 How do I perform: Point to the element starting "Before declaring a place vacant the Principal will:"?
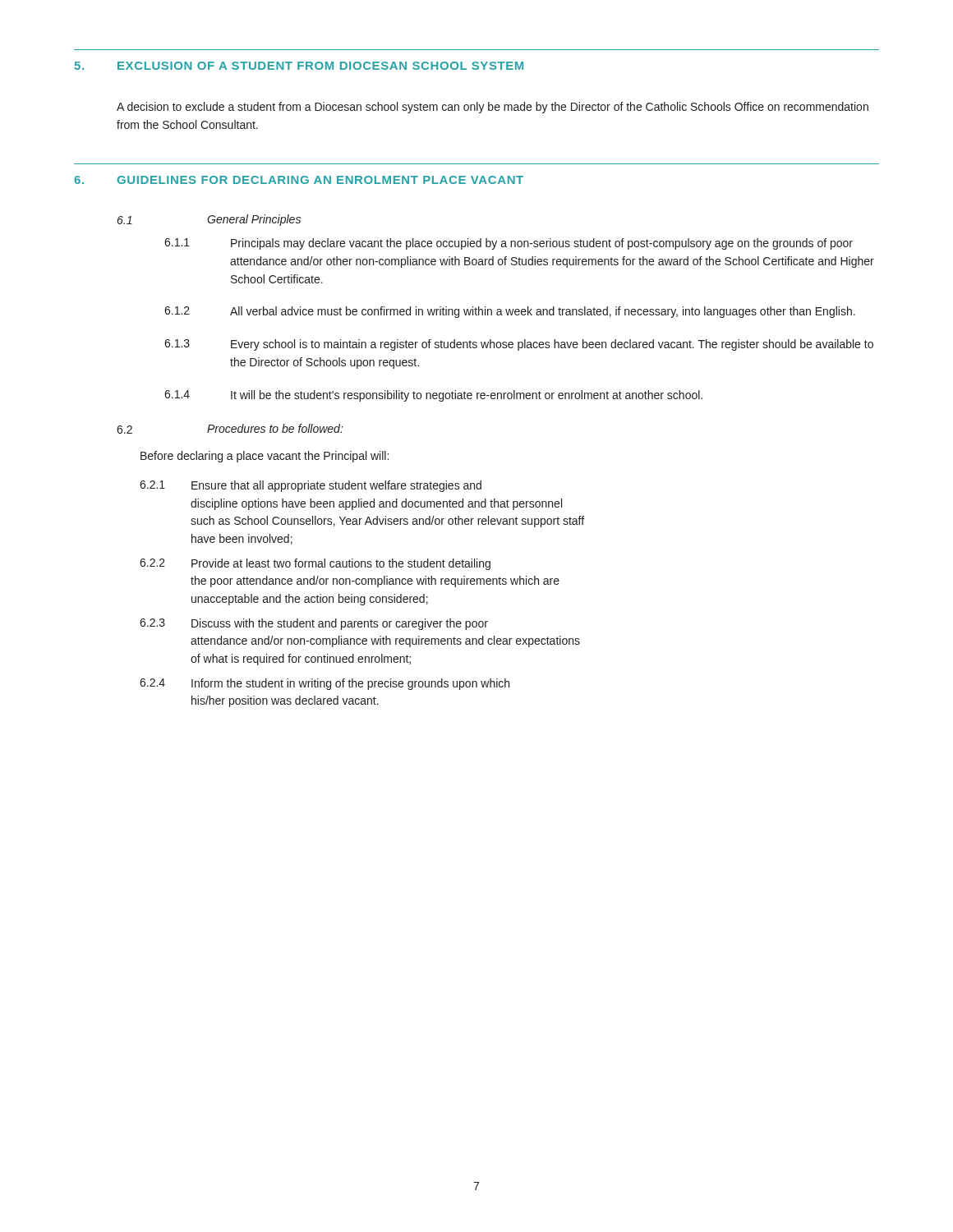tap(265, 456)
